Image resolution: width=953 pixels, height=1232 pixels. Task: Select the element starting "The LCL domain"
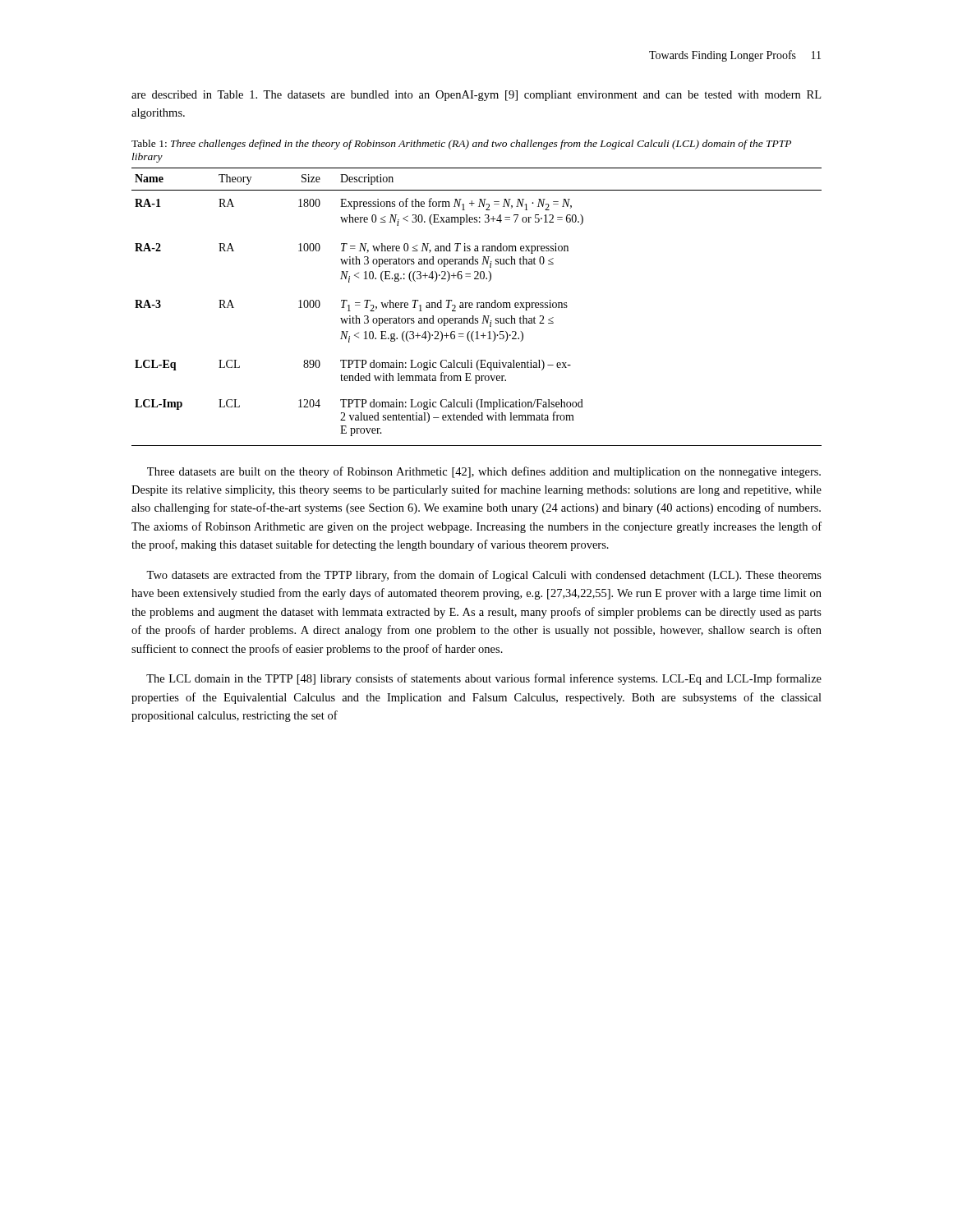click(x=476, y=697)
